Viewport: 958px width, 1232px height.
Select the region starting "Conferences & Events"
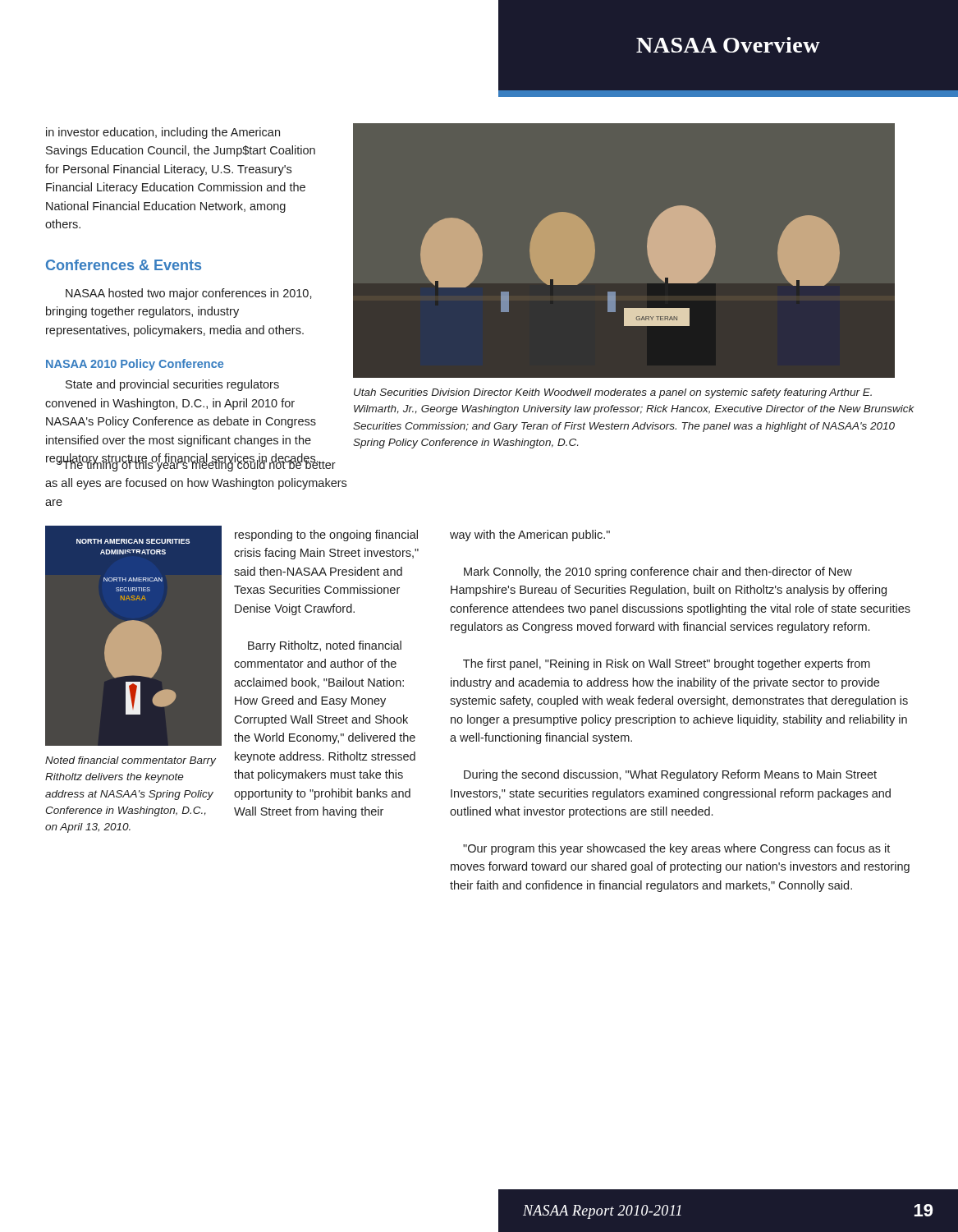pyautogui.click(x=124, y=265)
